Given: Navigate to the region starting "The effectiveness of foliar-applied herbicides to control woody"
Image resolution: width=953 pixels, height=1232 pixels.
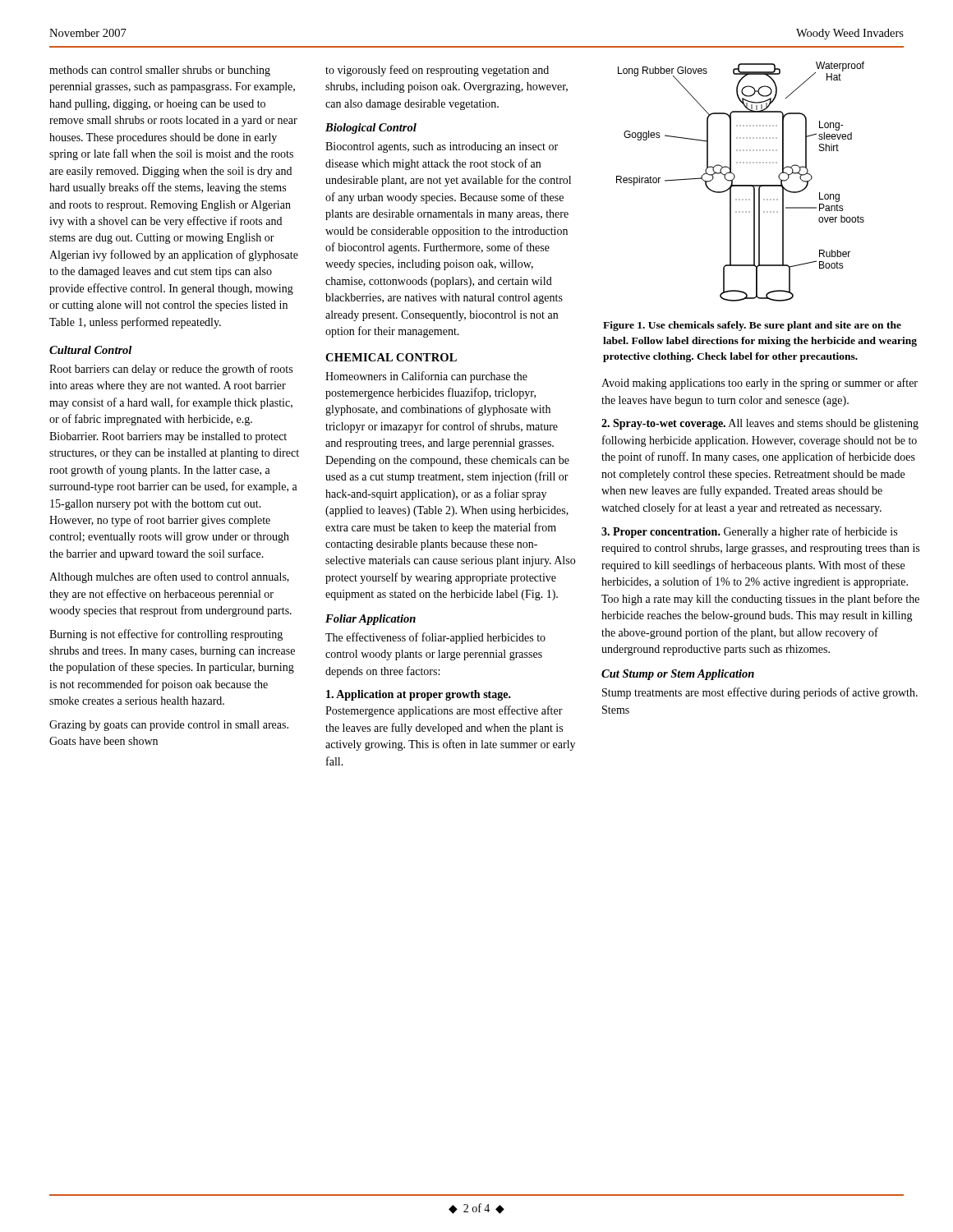Looking at the screenshot, I should [x=451, y=655].
